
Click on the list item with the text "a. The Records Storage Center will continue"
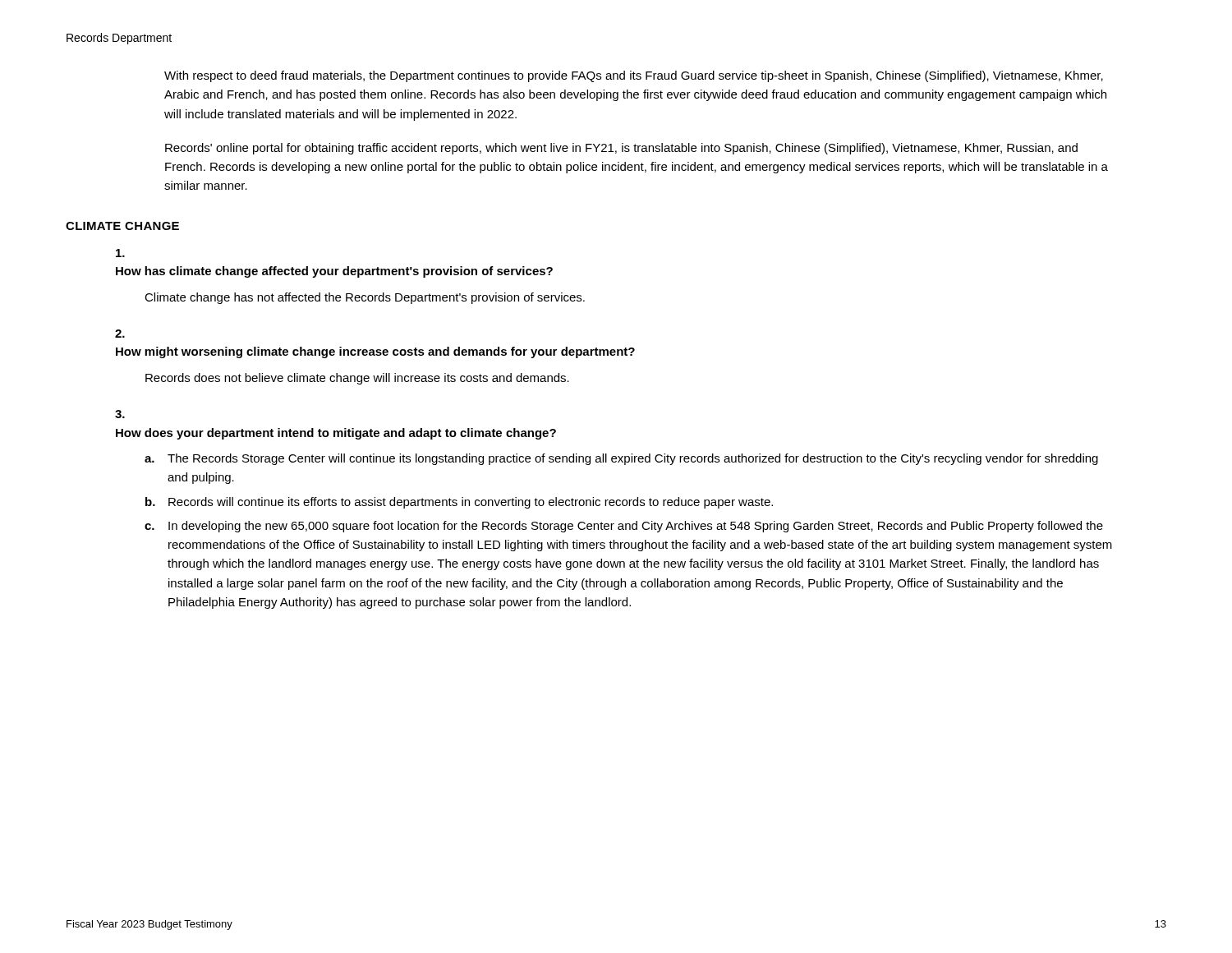(631, 468)
